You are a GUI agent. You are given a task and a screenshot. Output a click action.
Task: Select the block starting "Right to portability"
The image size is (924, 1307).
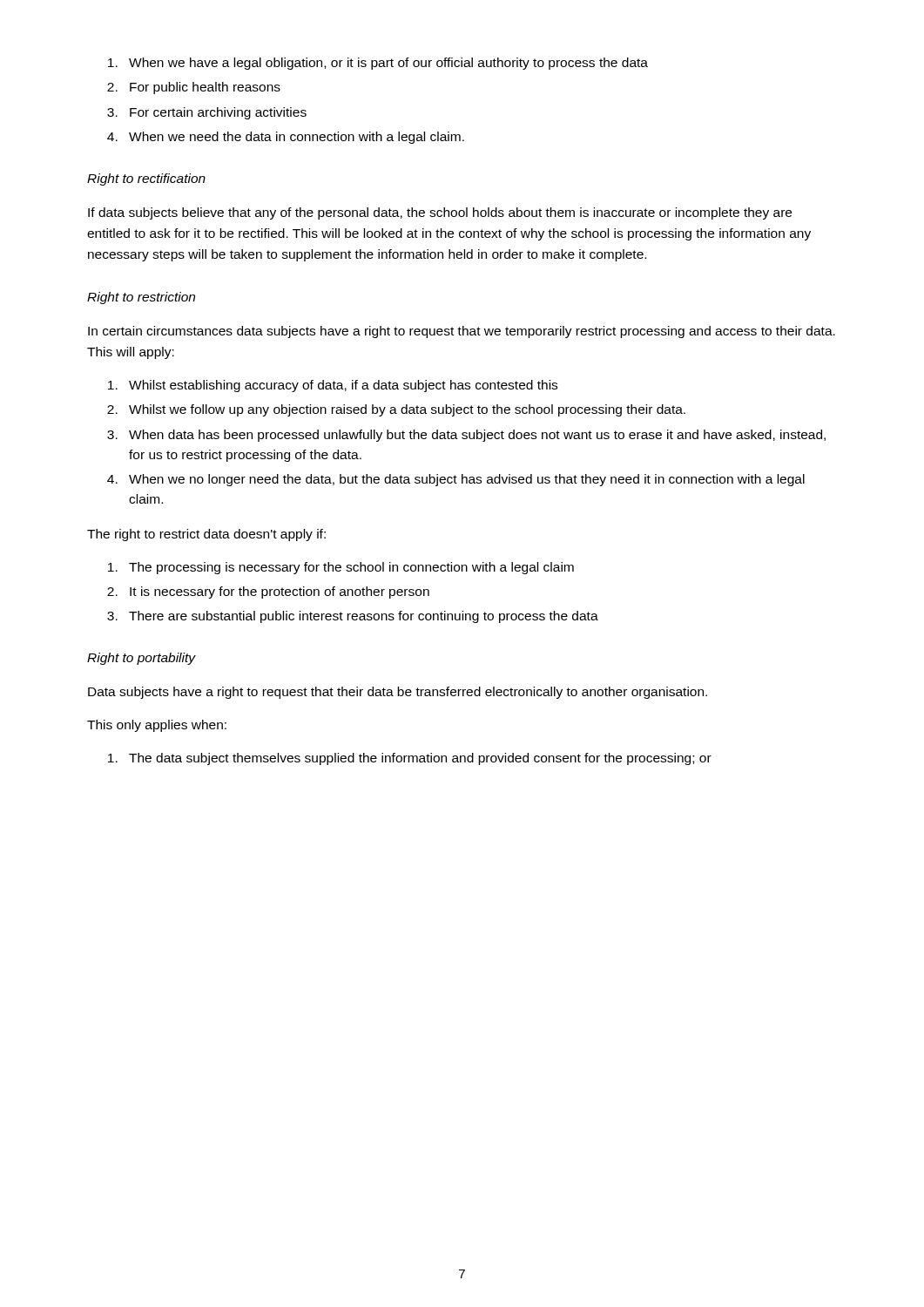pos(141,658)
